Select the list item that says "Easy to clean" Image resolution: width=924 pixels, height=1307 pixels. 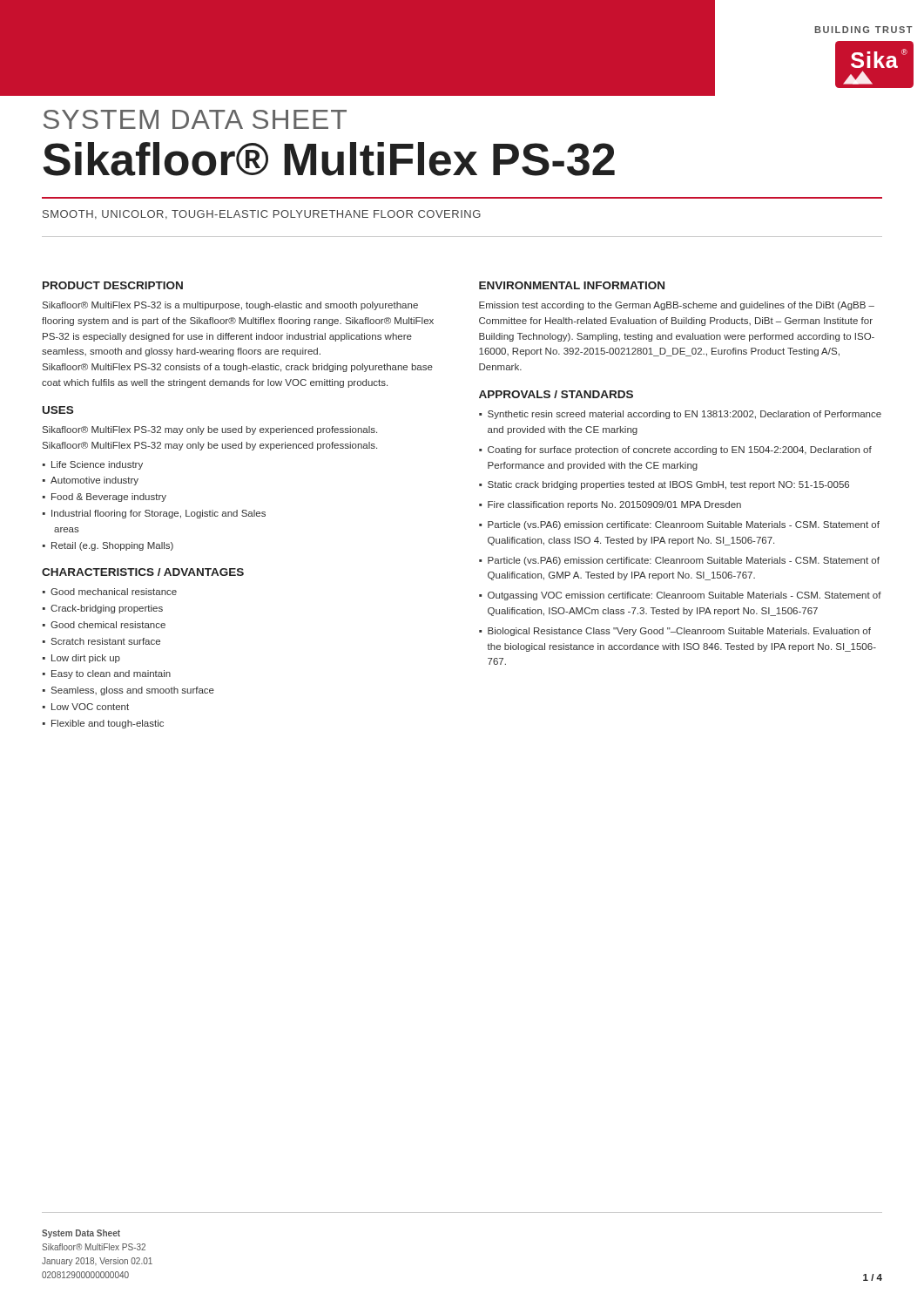point(111,674)
